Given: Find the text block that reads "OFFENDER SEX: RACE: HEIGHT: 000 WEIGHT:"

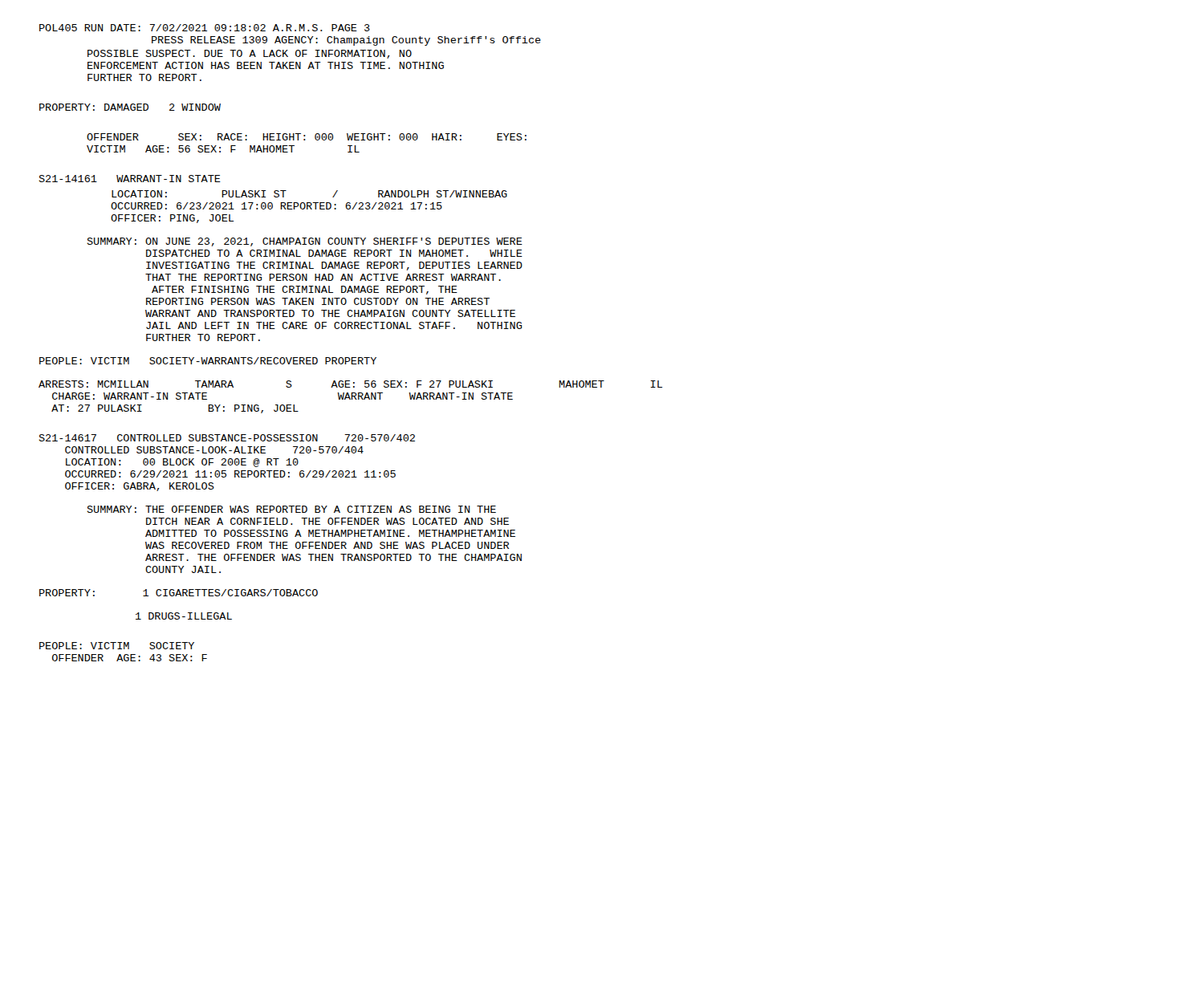Looking at the screenshot, I should point(308,144).
